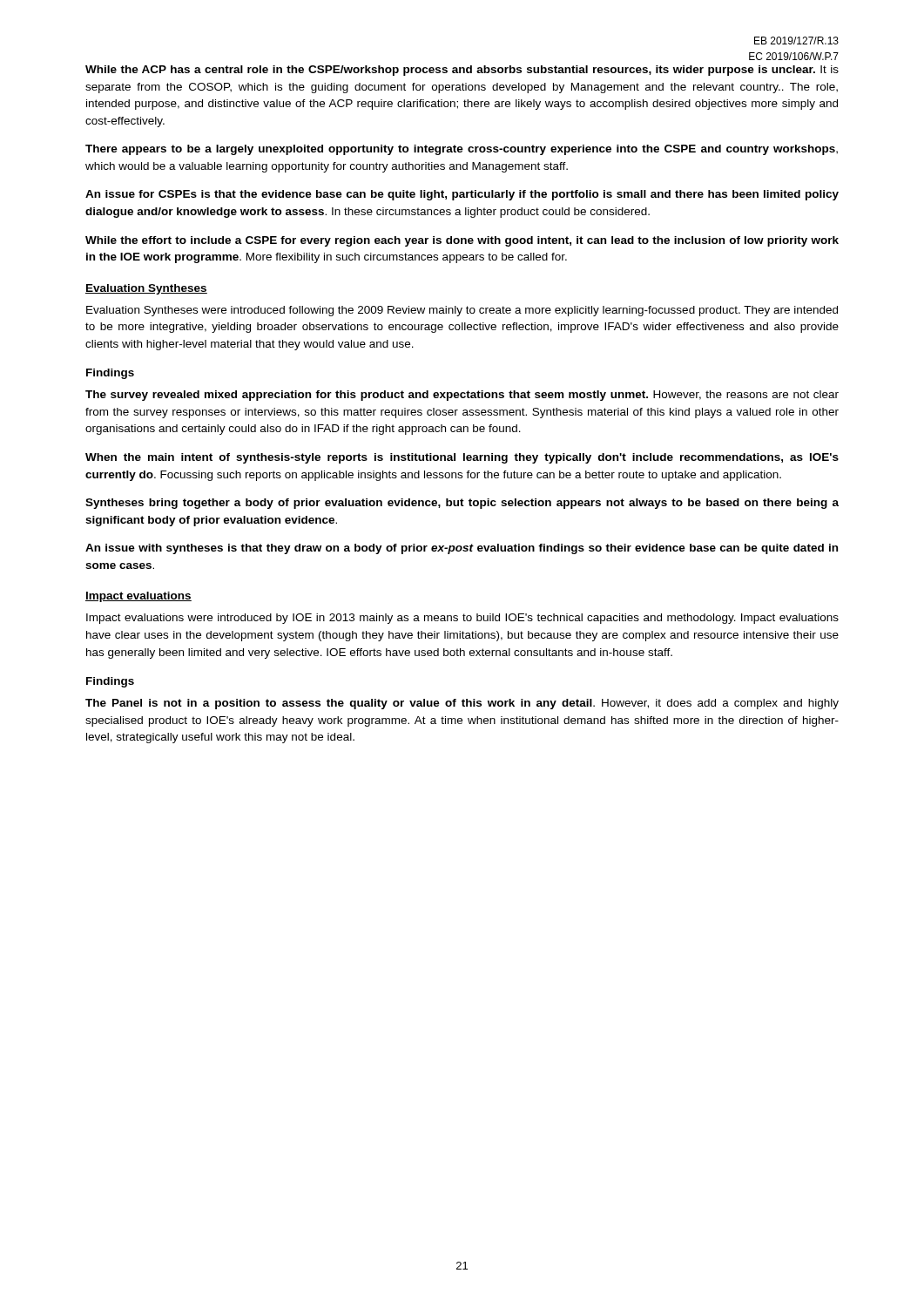Point to the element starting "An issue with syntheses is that they draw"

tap(462, 557)
